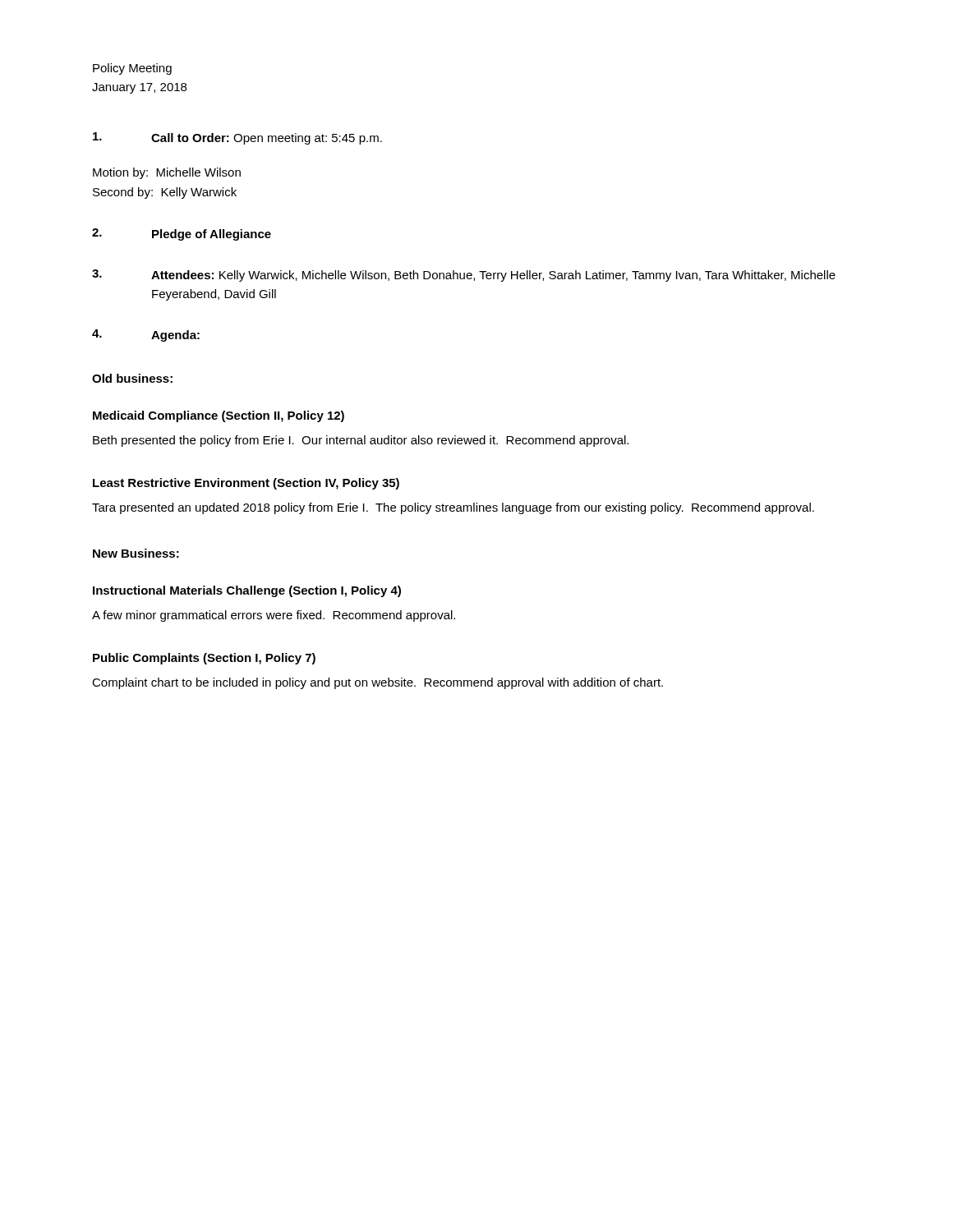Find the list item that reads "Call to Order: Open meeting at:"

point(237,138)
